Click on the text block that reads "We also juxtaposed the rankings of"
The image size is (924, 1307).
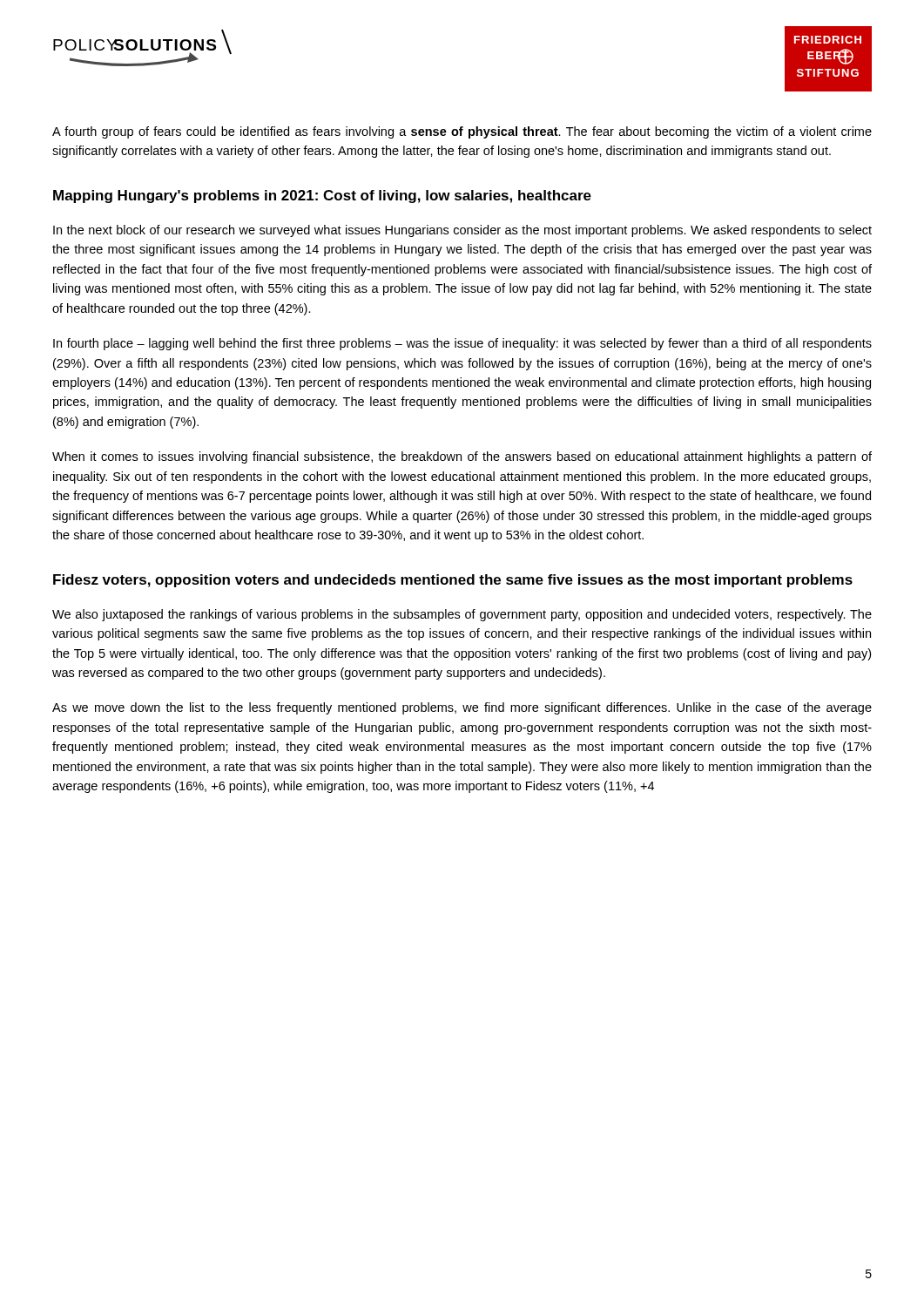point(462,643)
